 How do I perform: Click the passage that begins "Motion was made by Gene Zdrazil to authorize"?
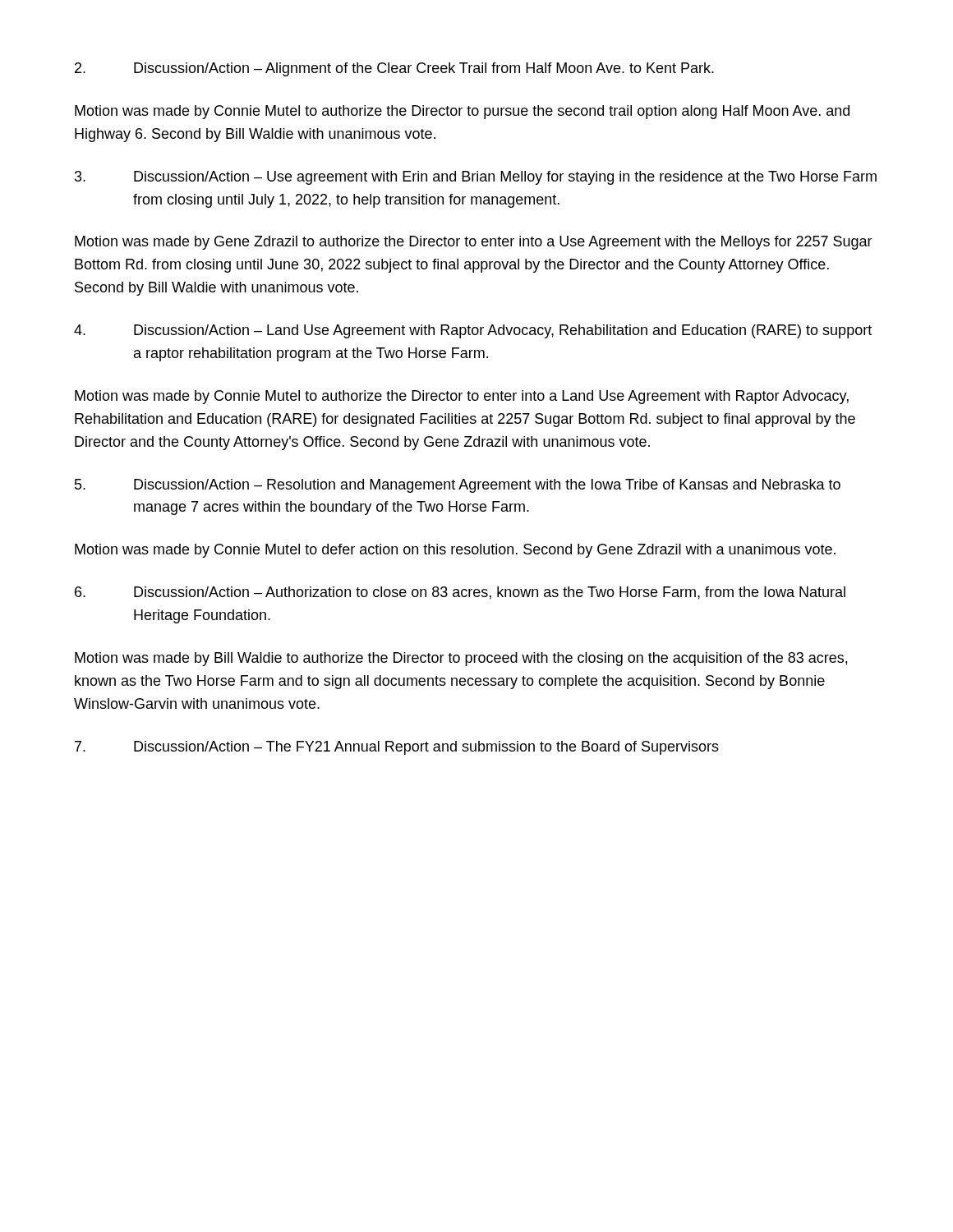click(473, 265)
